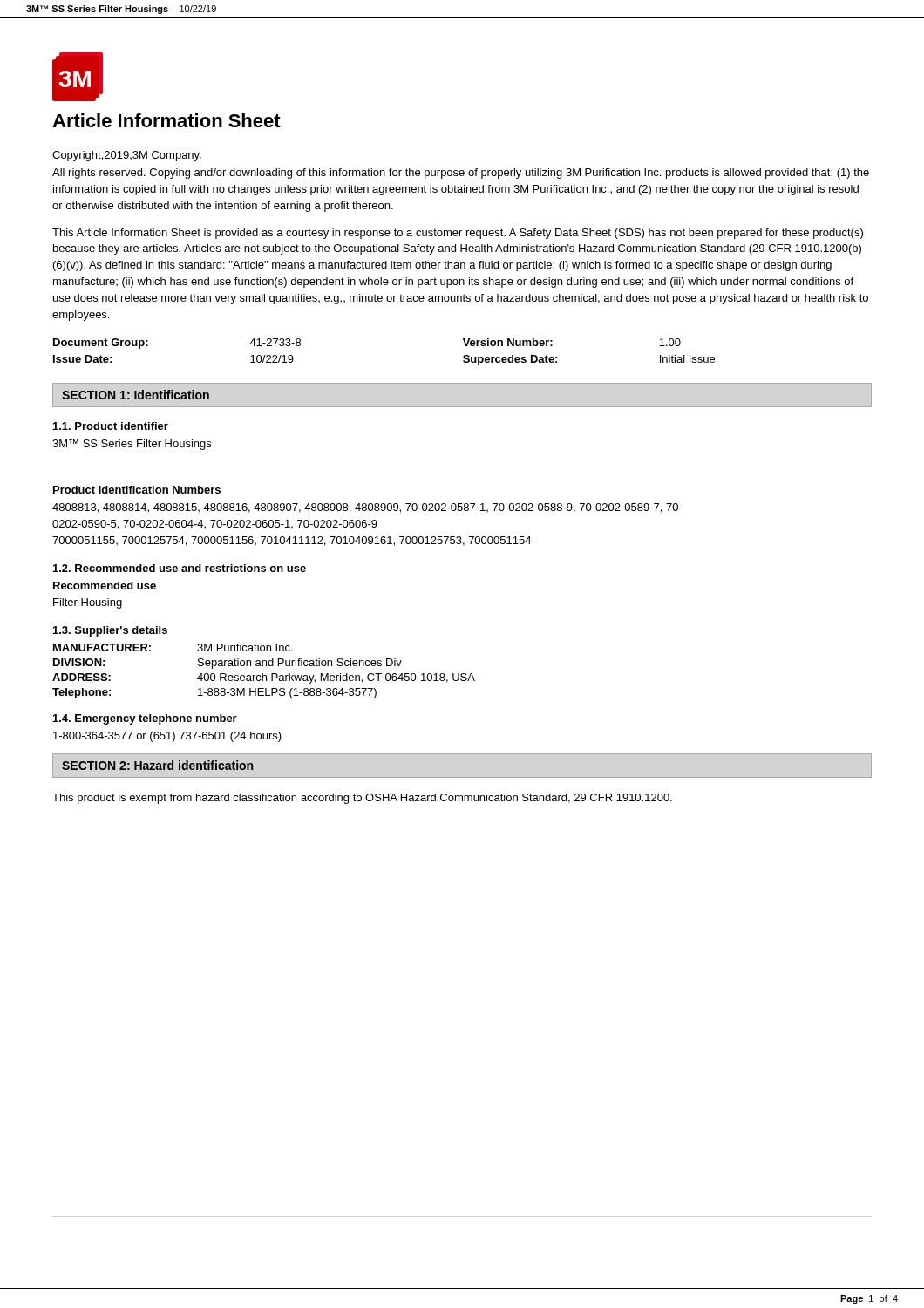Select the text block starting "4. Emergency telephone number"
924x1308 pixels.
point(145,718)
